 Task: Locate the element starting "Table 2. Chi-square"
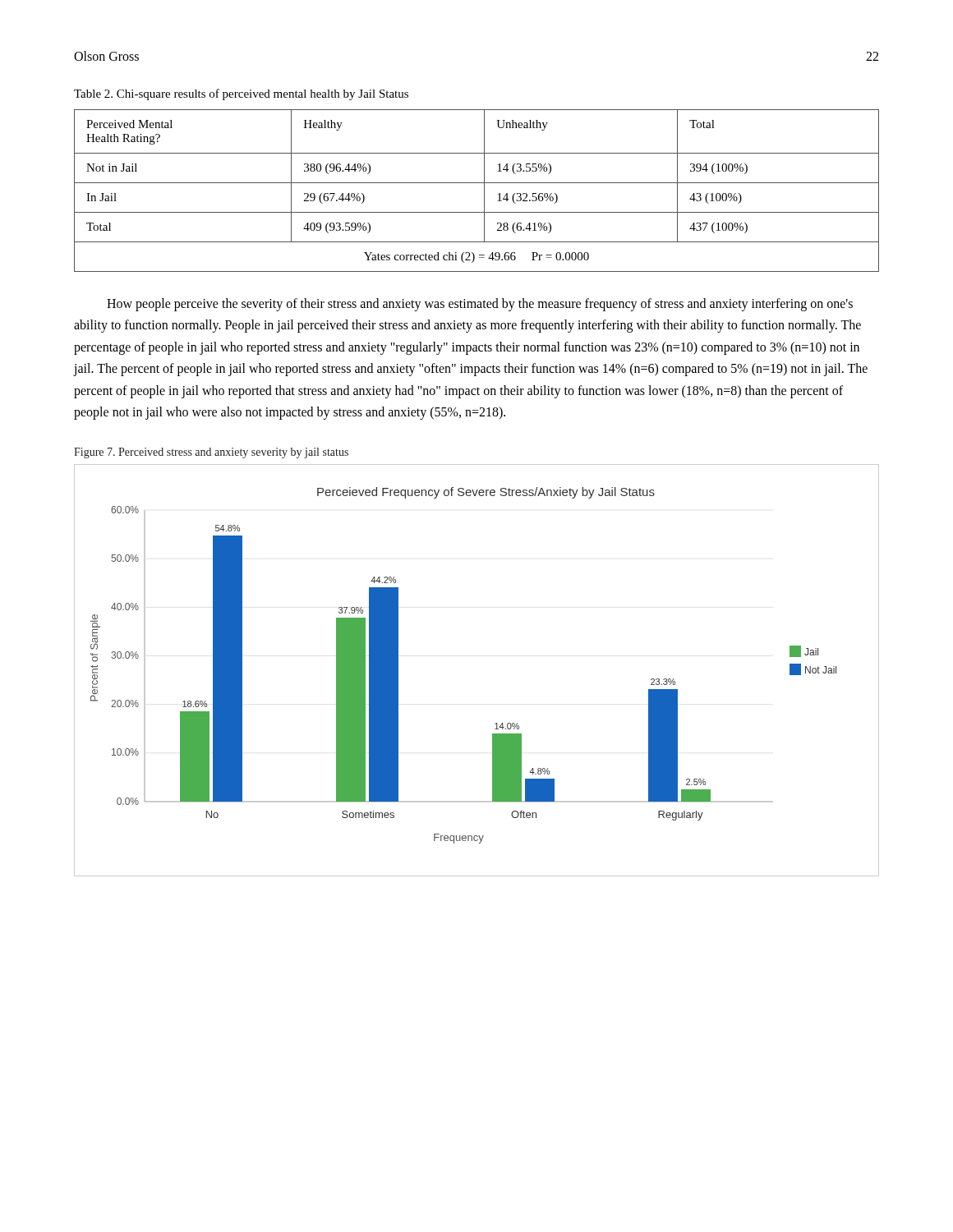(241, 94)
